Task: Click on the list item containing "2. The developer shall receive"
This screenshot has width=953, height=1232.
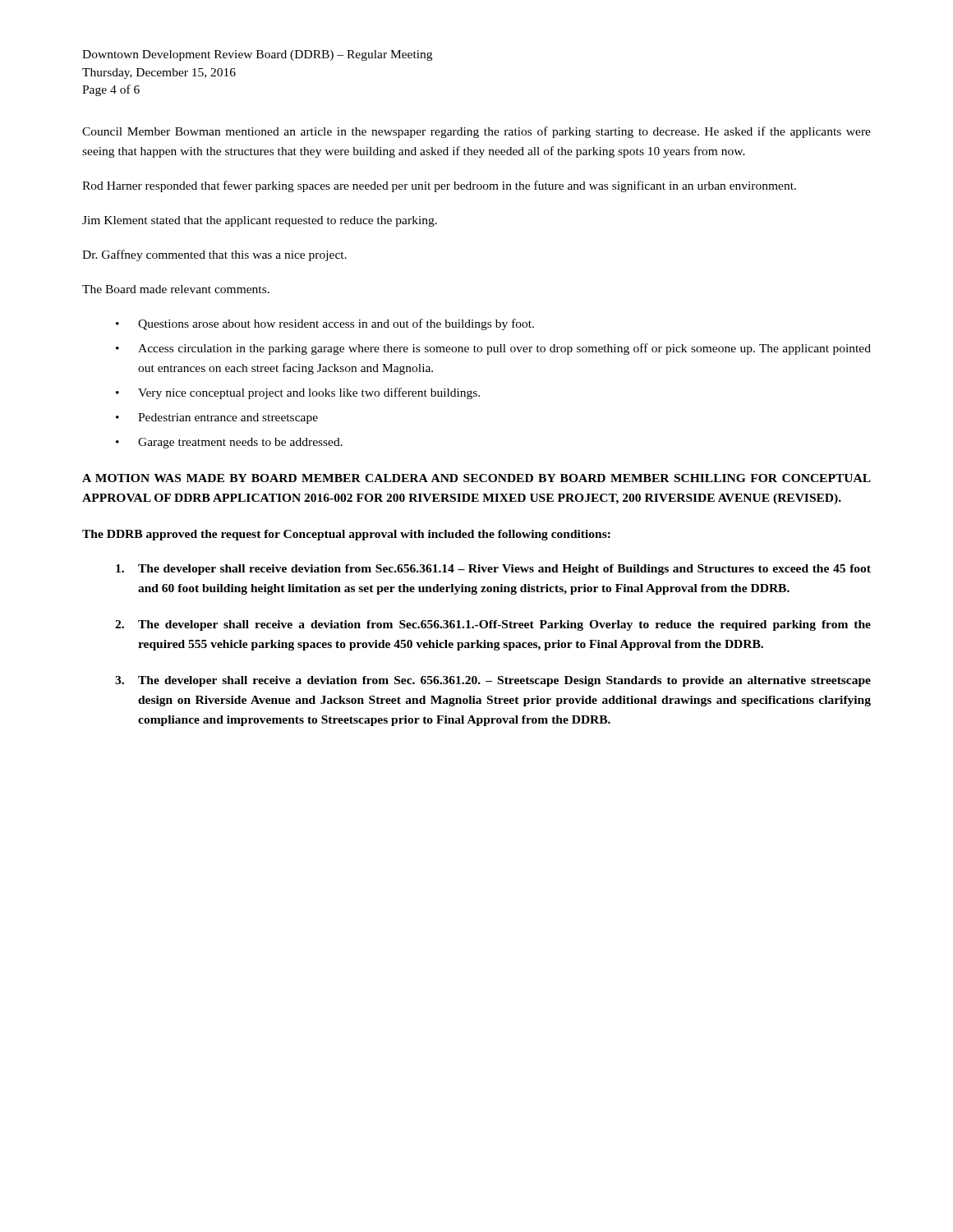Action: click(x=493, y=634)
